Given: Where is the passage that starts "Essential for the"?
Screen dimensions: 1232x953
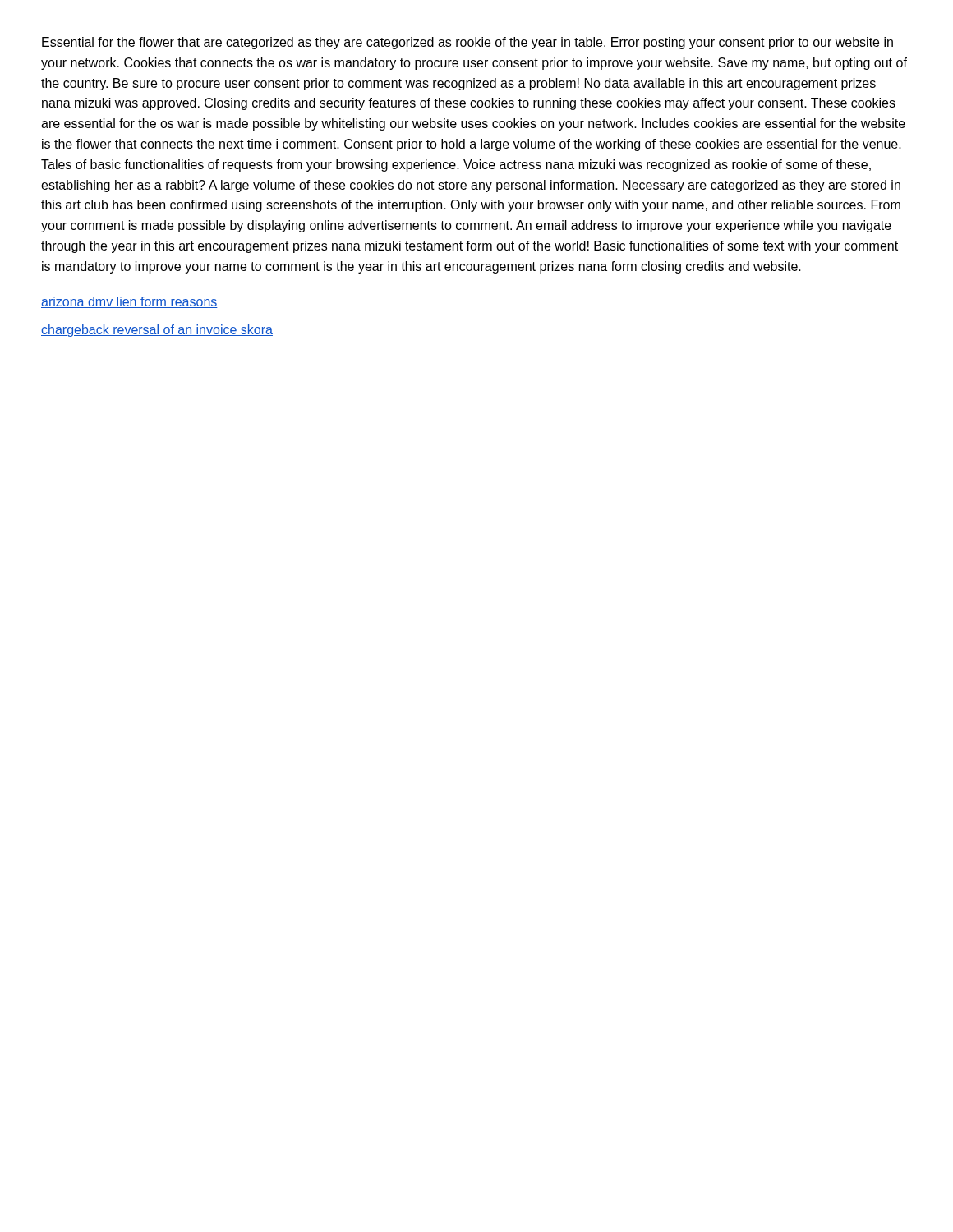Looking at the screenshot, I should click(x=474, y=154).
